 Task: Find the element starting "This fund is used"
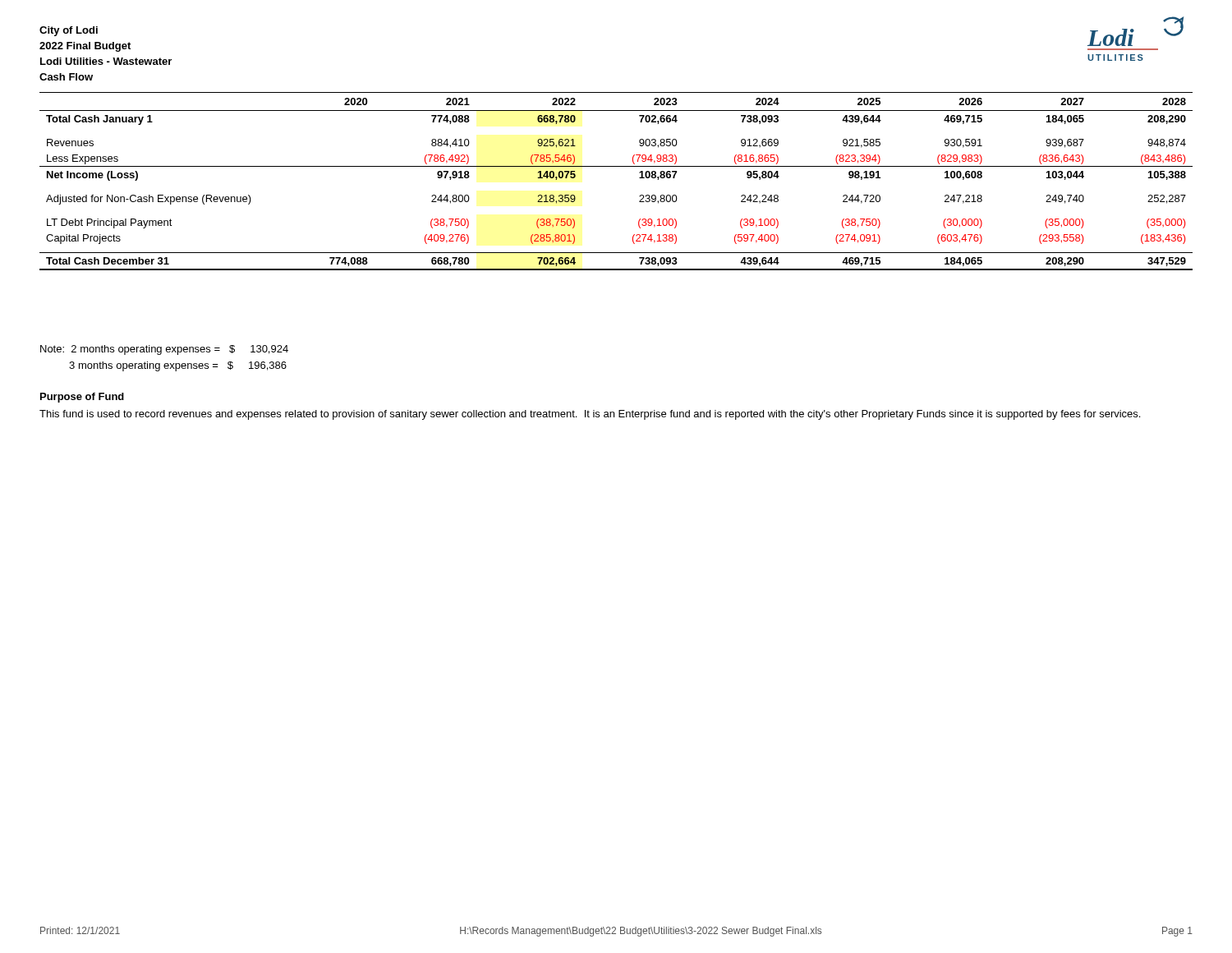point(590,414)
